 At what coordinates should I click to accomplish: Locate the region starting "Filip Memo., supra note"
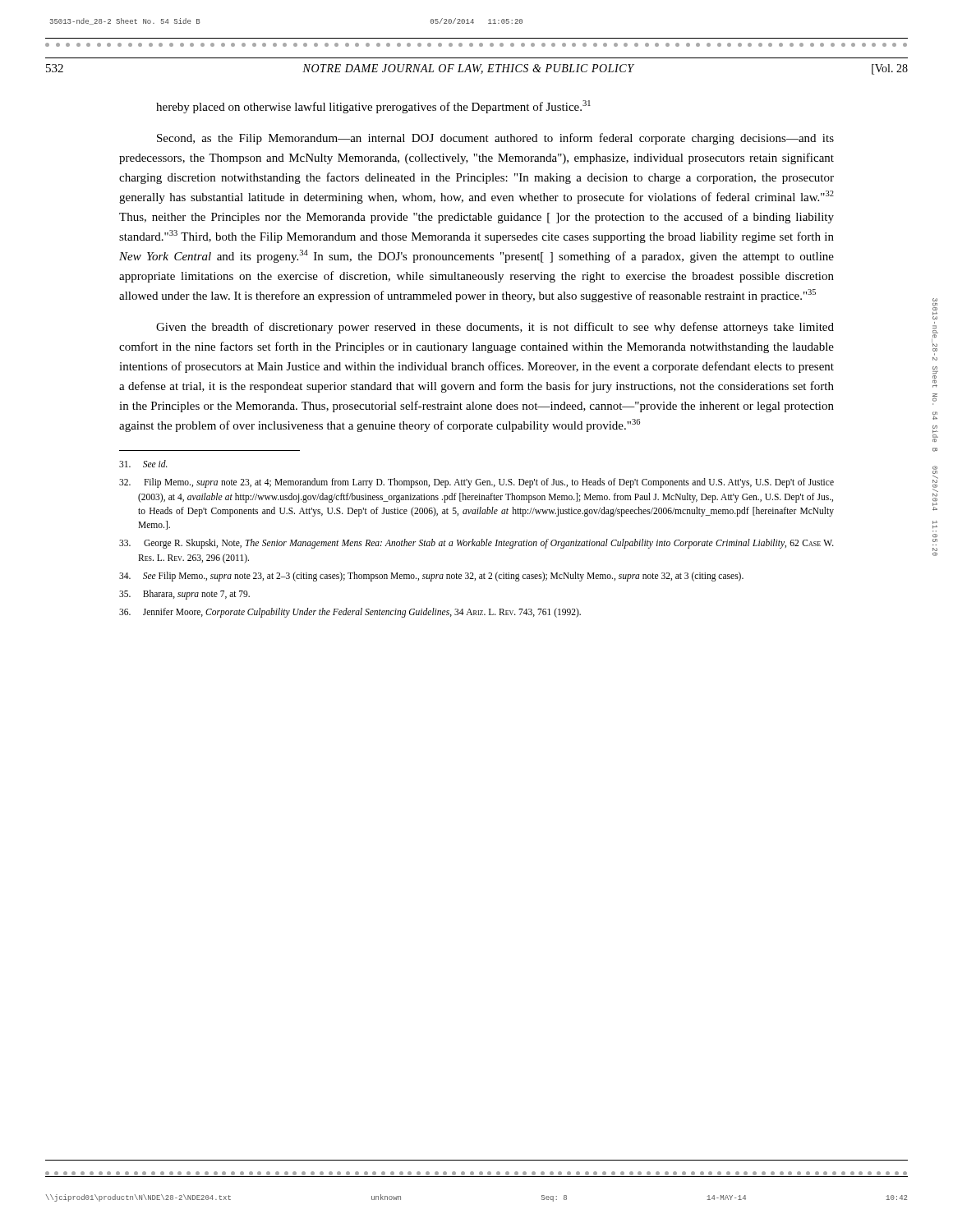[x=476, y=503]
